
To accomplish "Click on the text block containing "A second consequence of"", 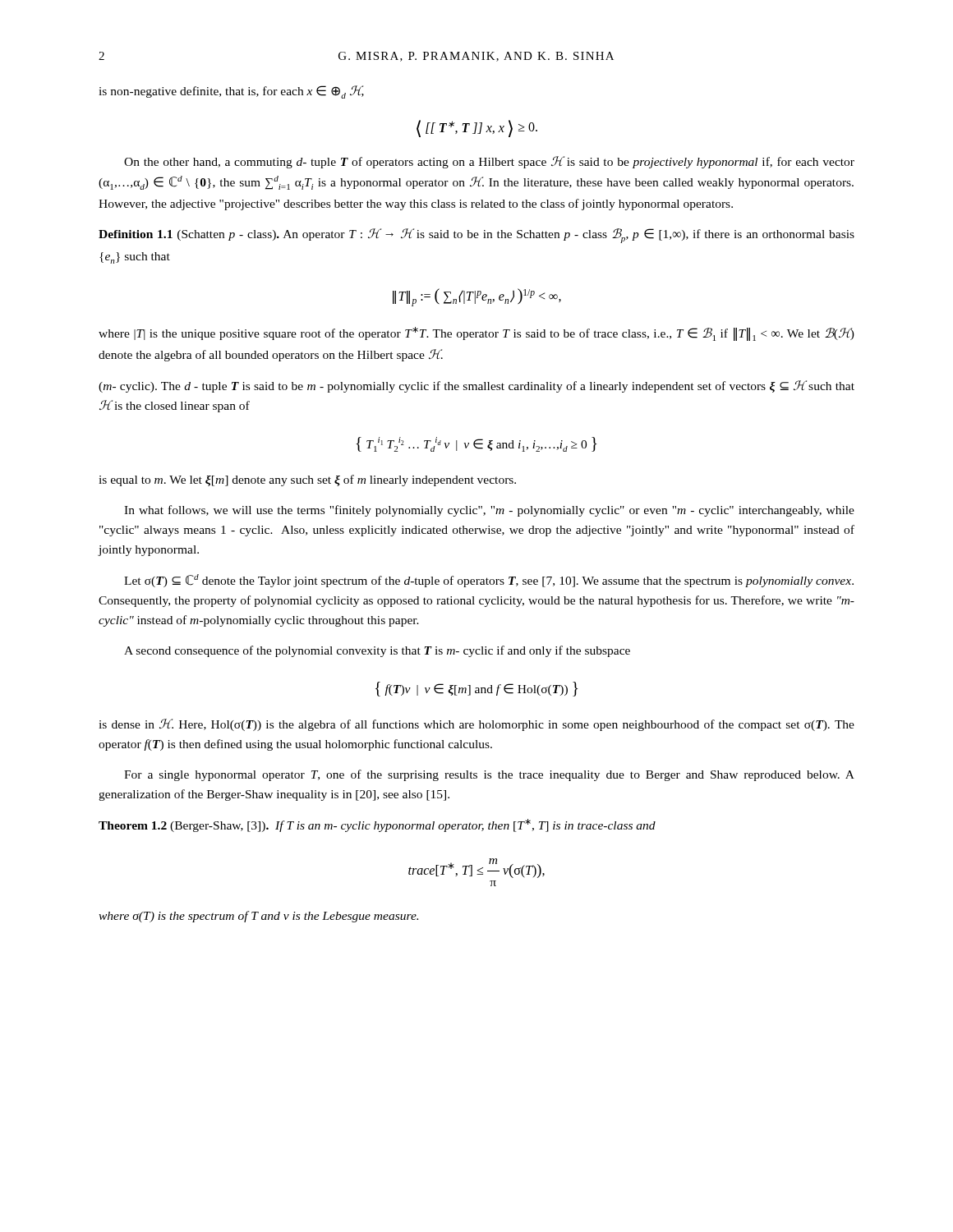I will pyautogui.click(x=377, y=650).
